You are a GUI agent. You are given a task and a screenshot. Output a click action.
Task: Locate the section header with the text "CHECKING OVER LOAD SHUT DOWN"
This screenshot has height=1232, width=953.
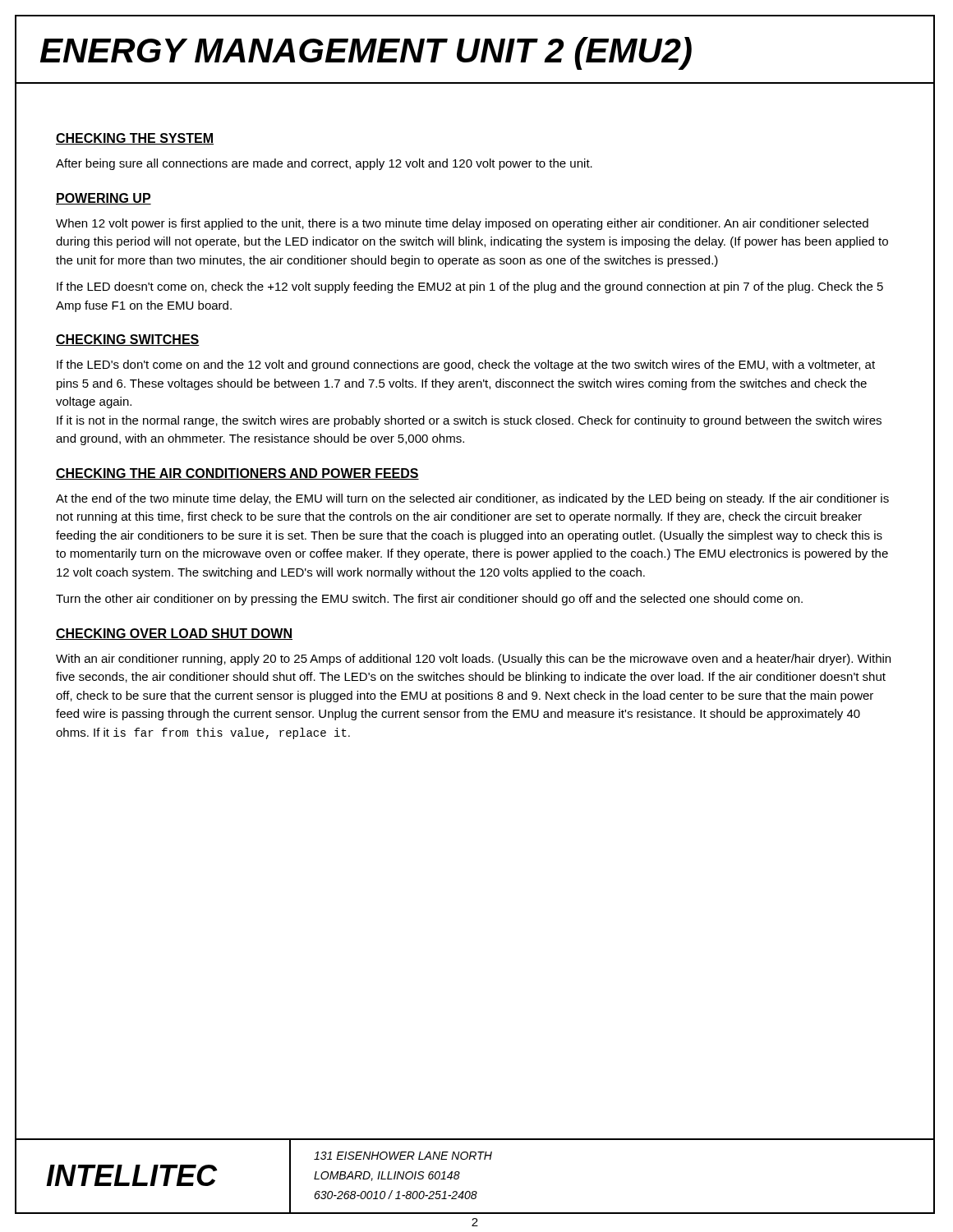pos(174,633)
